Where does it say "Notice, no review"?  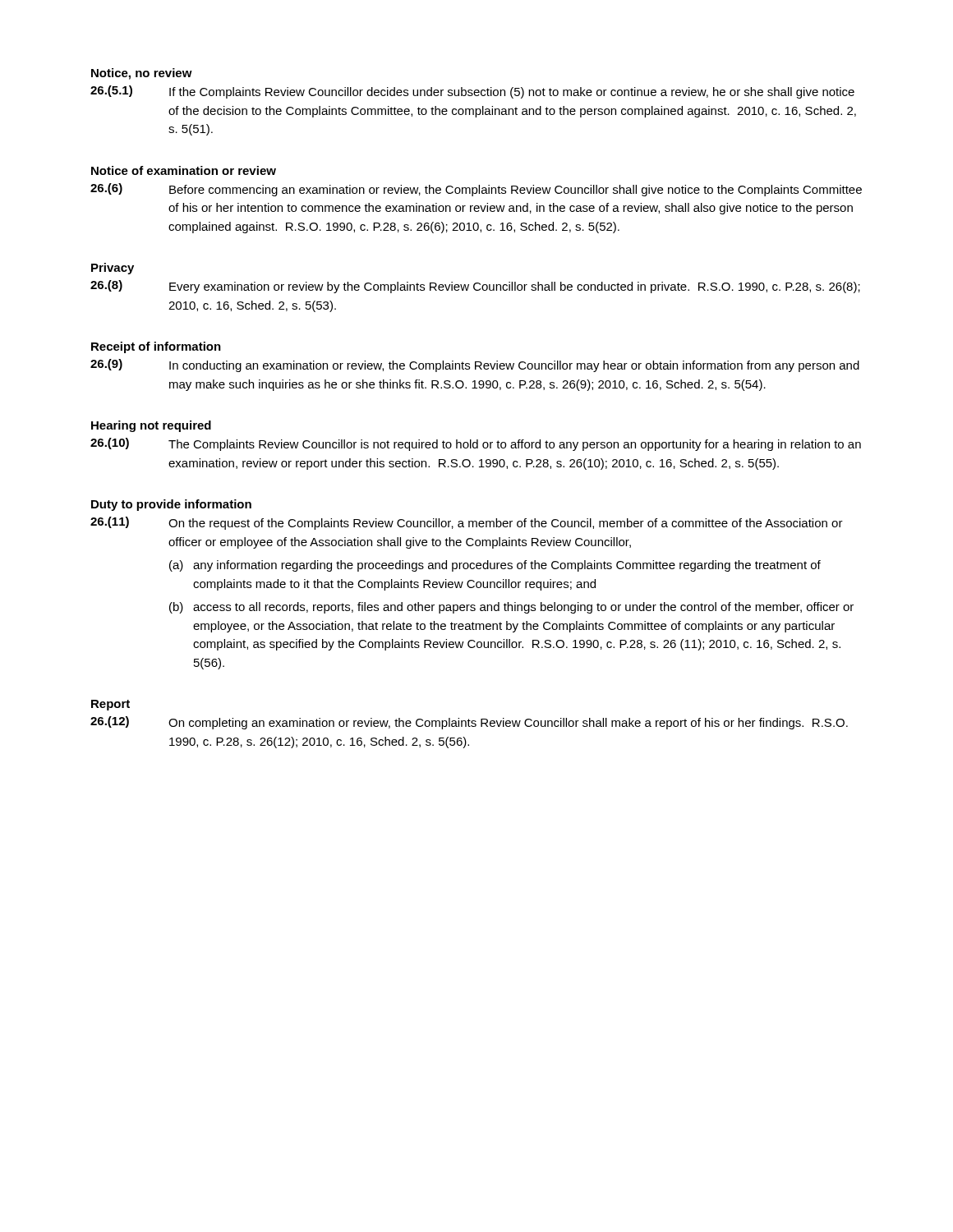[x=141, y=73]
